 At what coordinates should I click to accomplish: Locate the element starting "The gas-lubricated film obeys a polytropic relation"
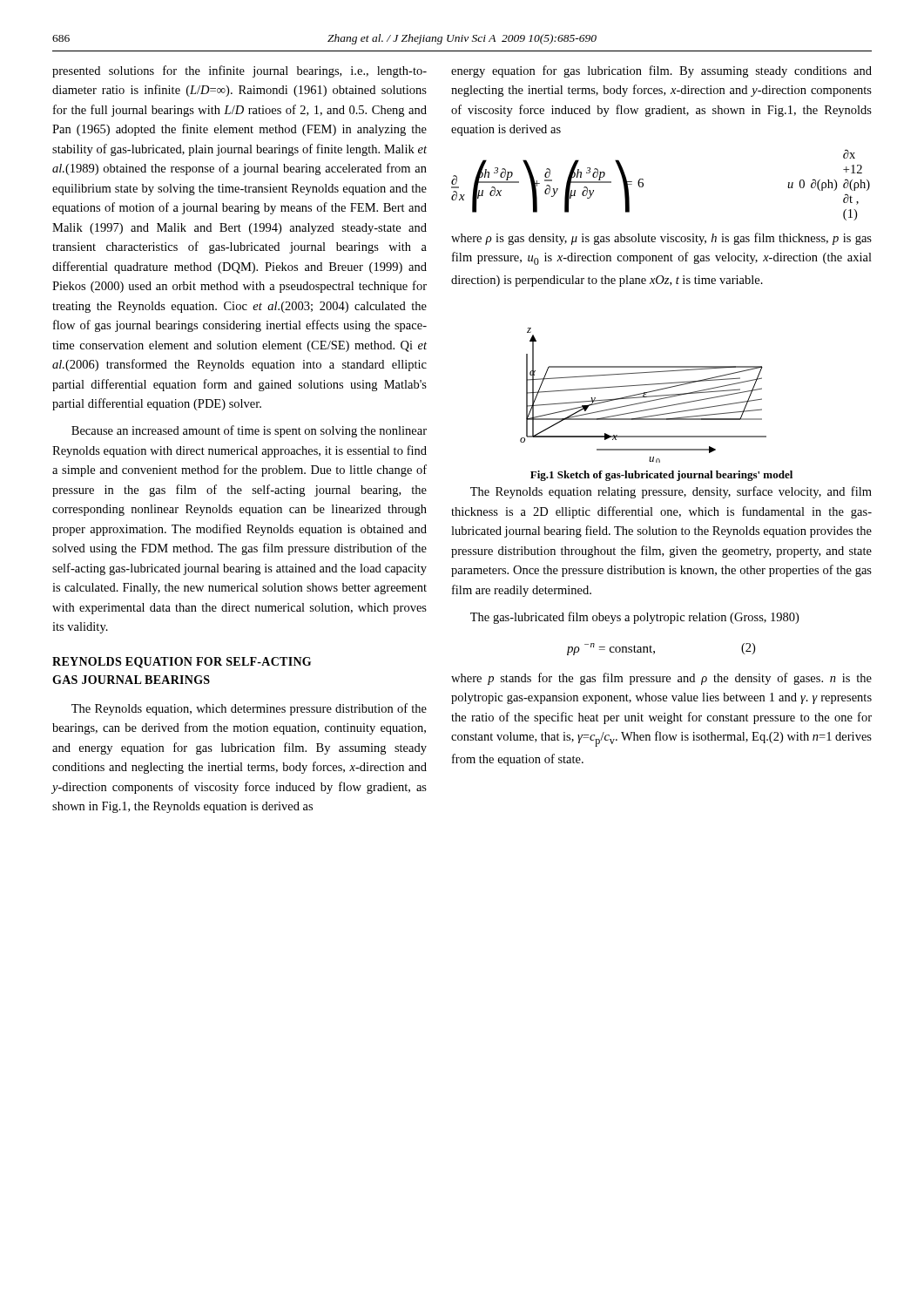pyautogui.click(x=661, y=617)
